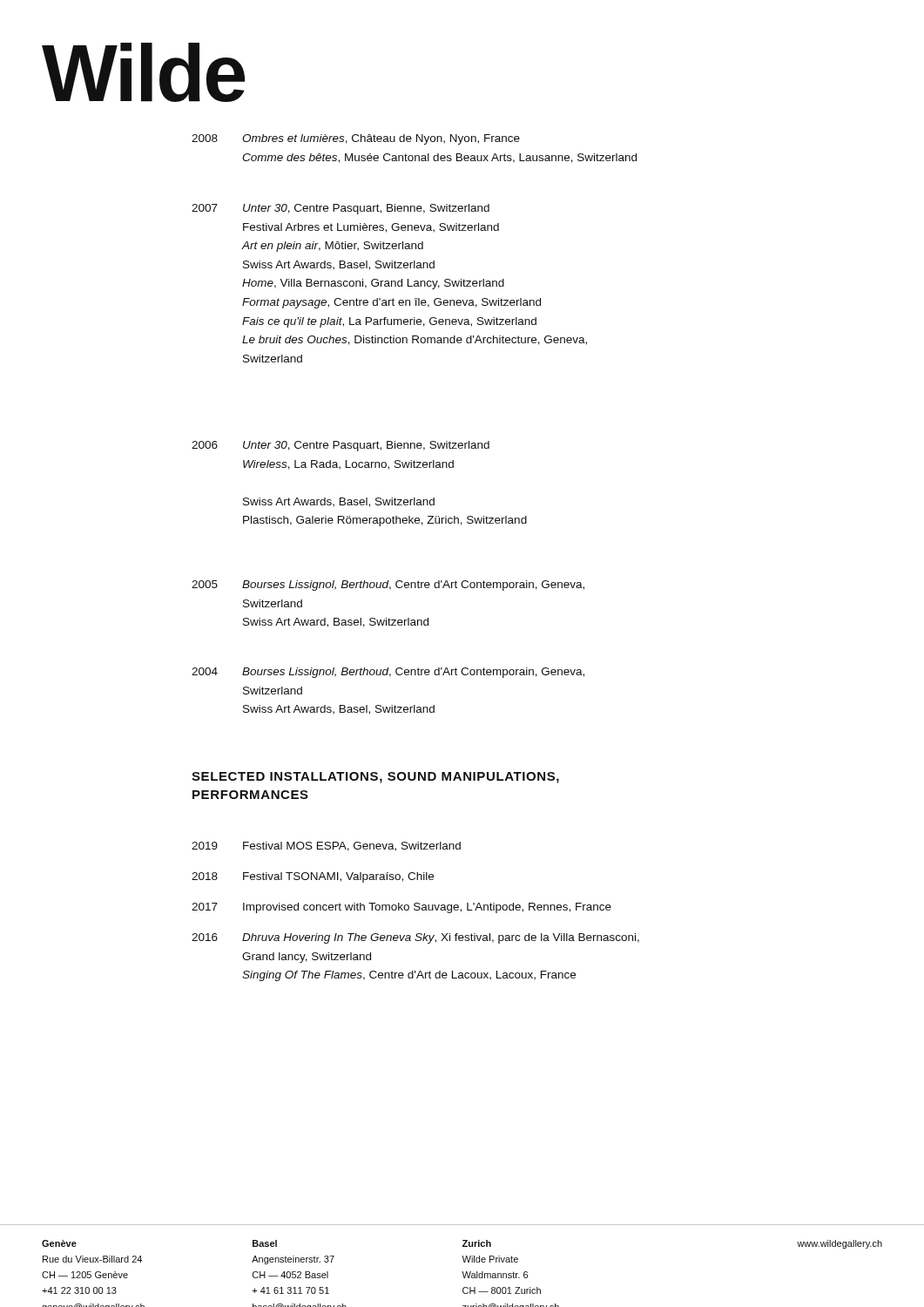This screenshot has width=924, height=1307.
Task: Click the title
Action: pyautogui.click(x=144, y=73)
